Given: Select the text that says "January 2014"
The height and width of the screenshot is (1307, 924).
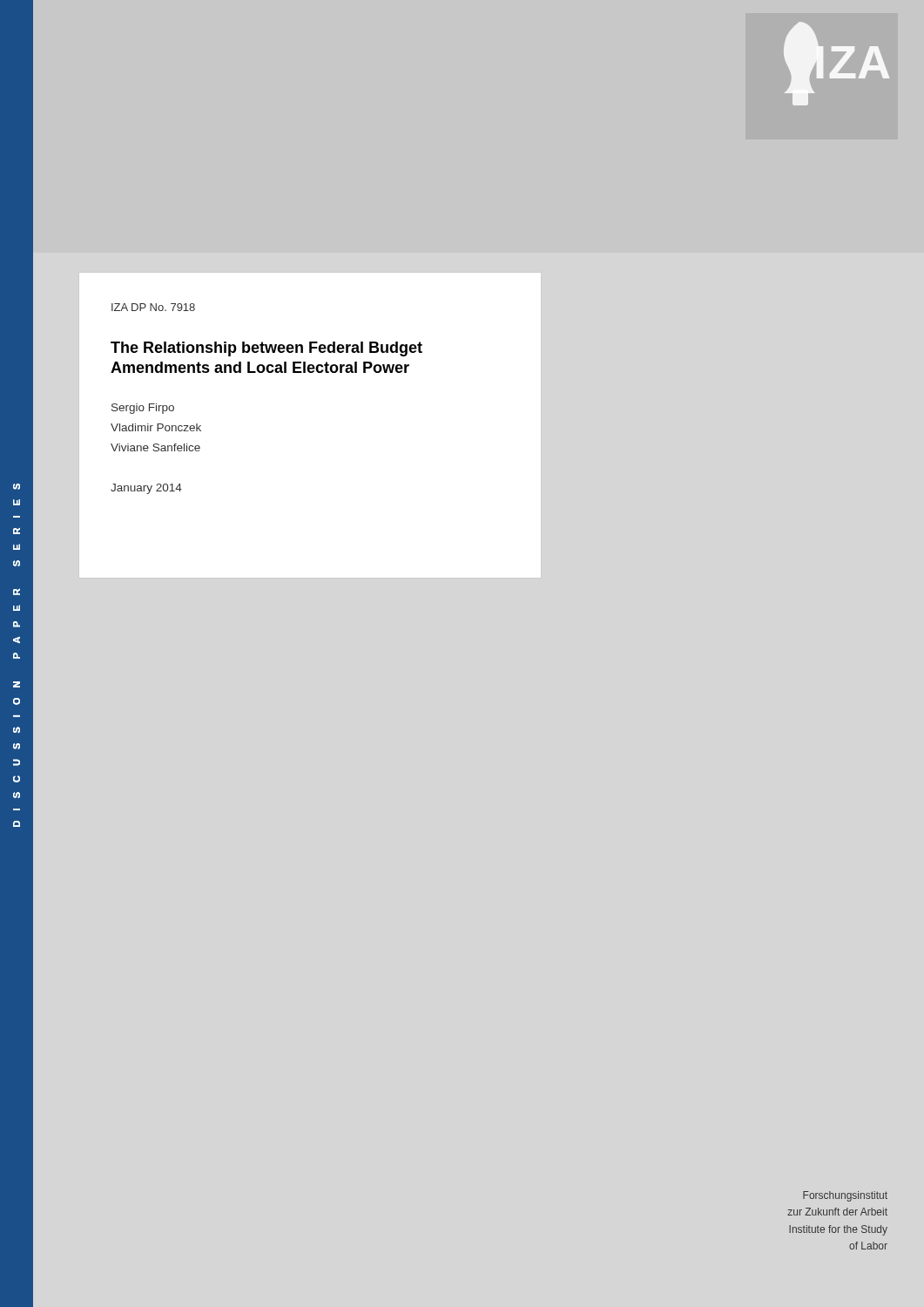Looking at the screenshot, I should (146, 487).
